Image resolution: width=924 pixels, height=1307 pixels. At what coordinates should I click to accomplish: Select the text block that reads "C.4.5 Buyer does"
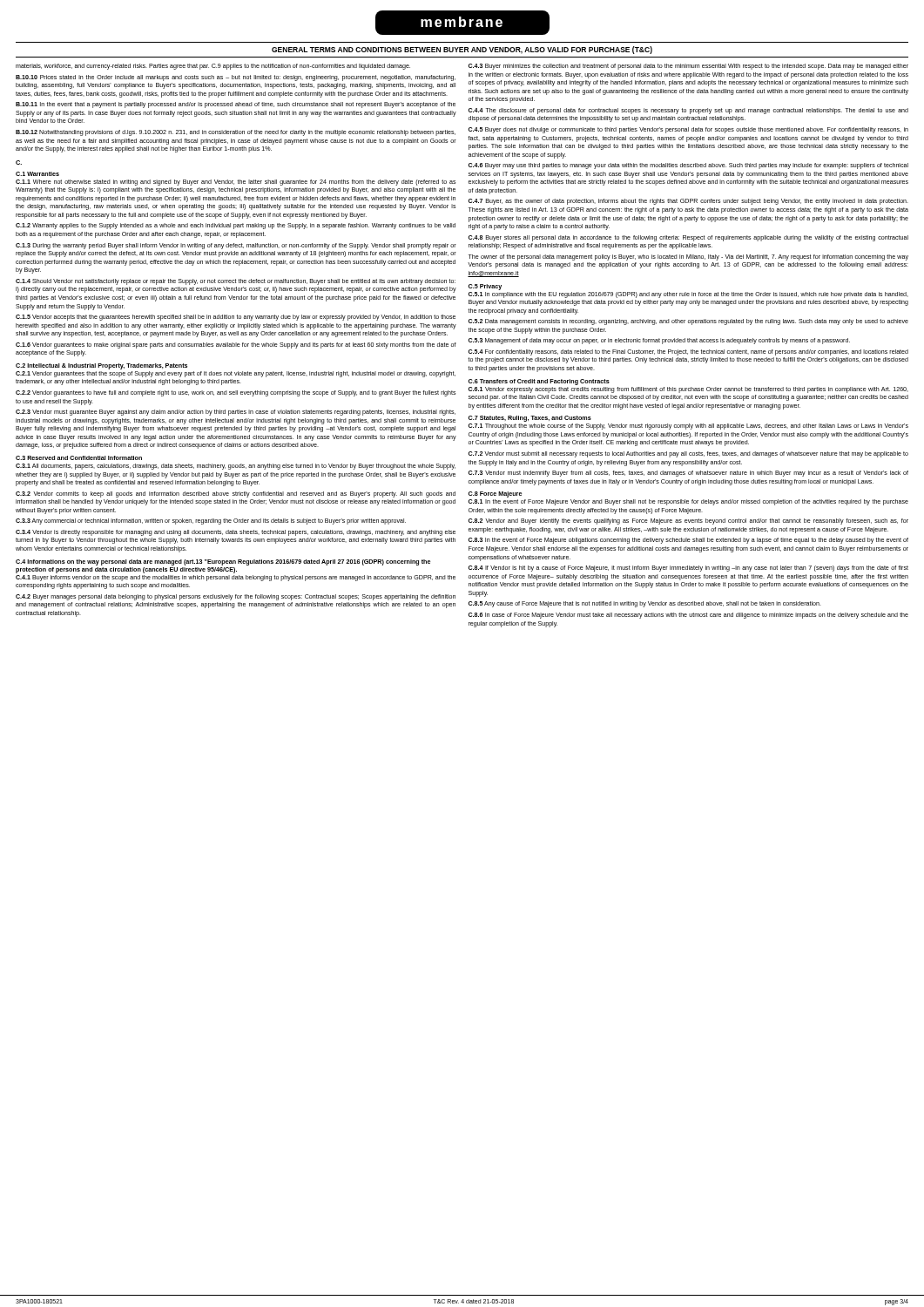tap(688, 143)
